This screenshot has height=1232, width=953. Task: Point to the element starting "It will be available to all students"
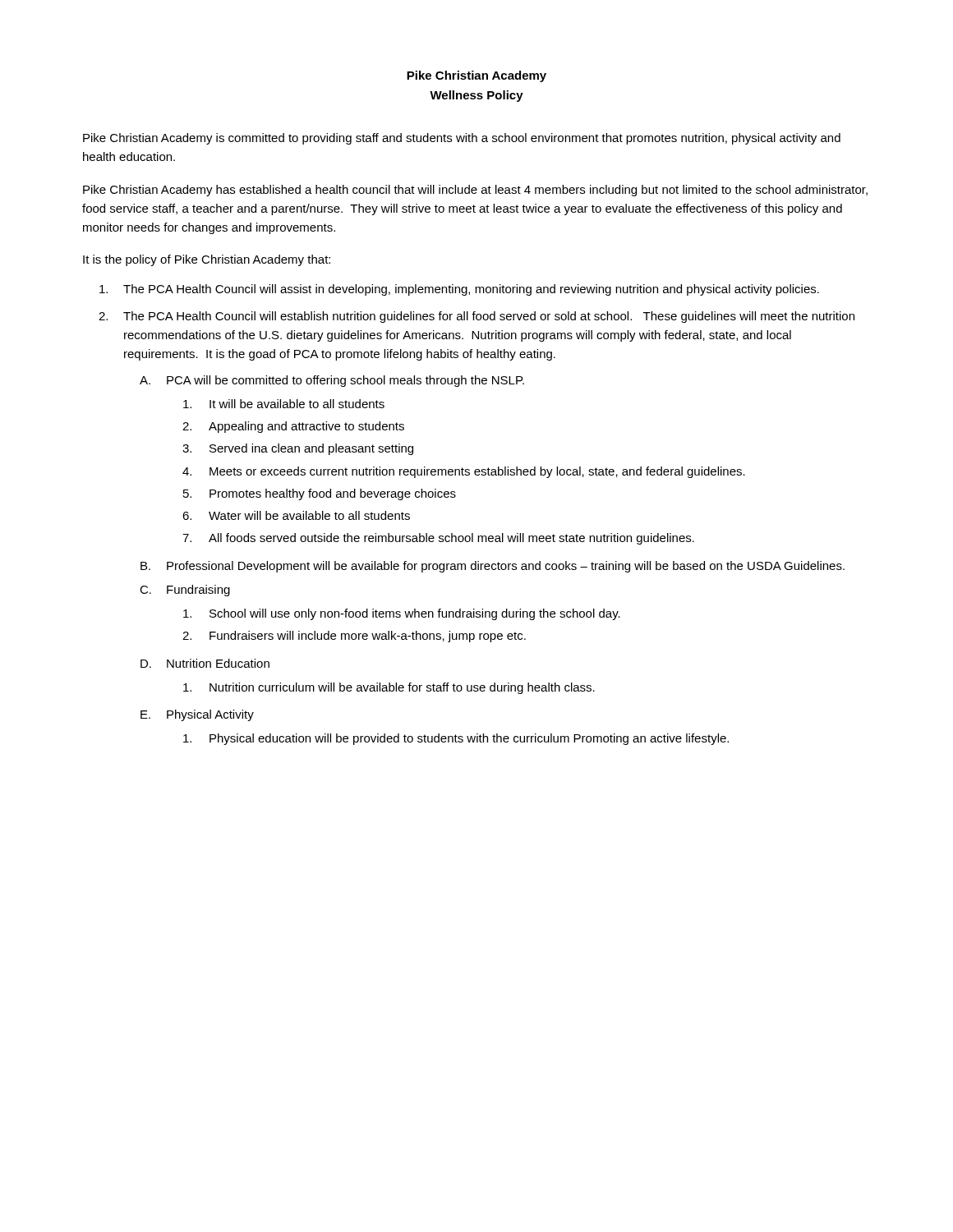point(297,404)
